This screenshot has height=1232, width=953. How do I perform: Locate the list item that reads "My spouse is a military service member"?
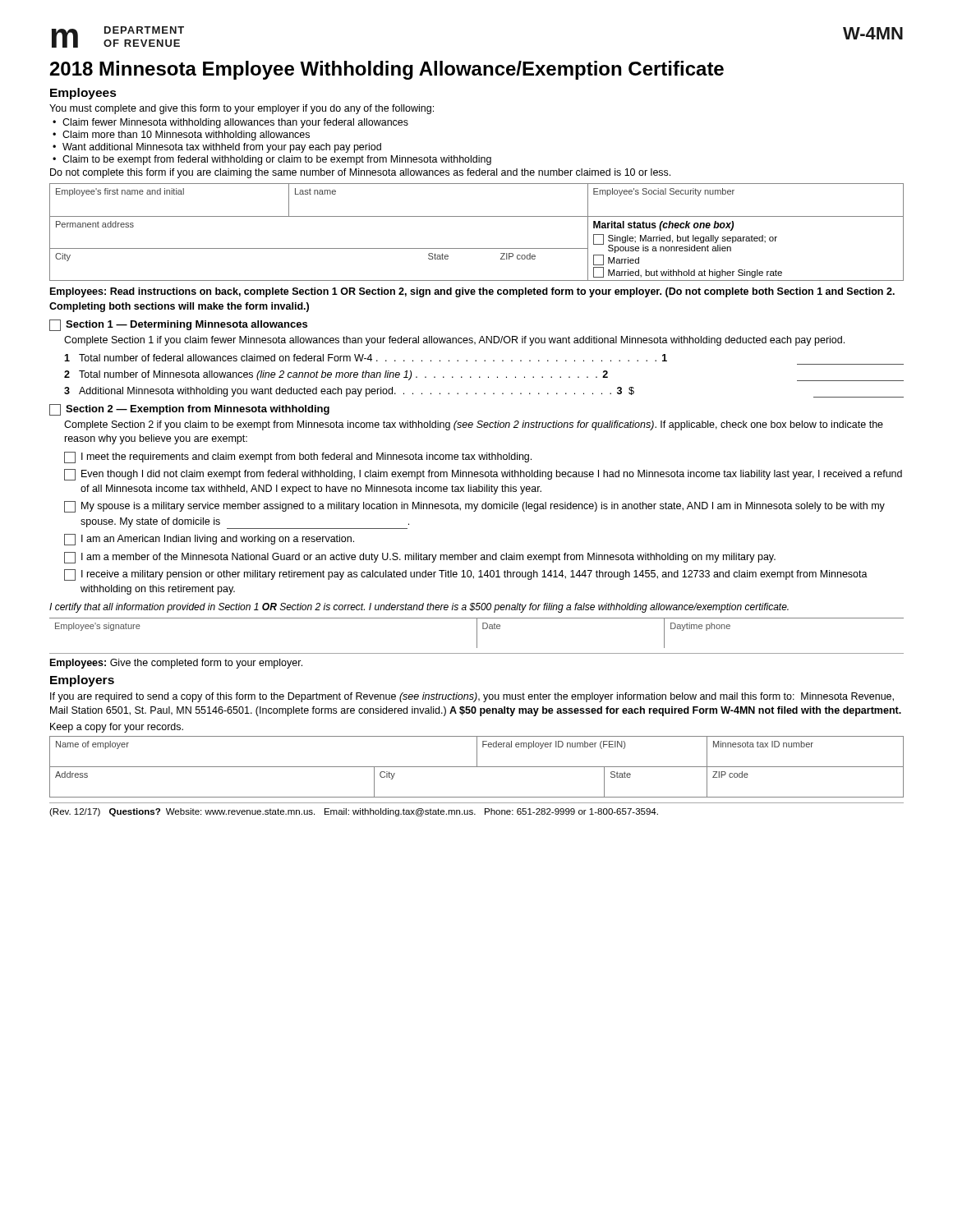coord(484,514)
